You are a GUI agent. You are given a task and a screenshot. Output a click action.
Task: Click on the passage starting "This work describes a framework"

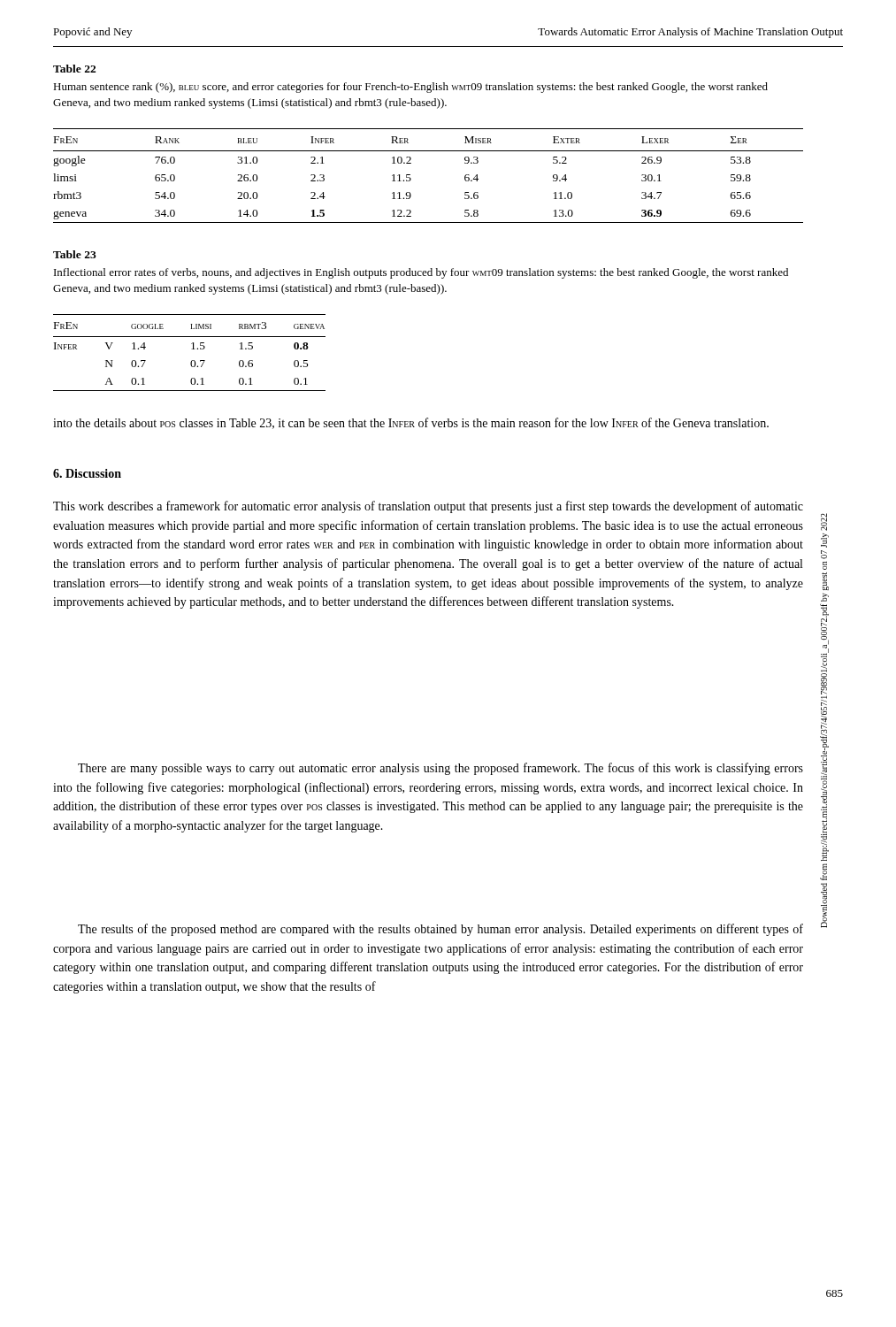(x=428, y=554)
